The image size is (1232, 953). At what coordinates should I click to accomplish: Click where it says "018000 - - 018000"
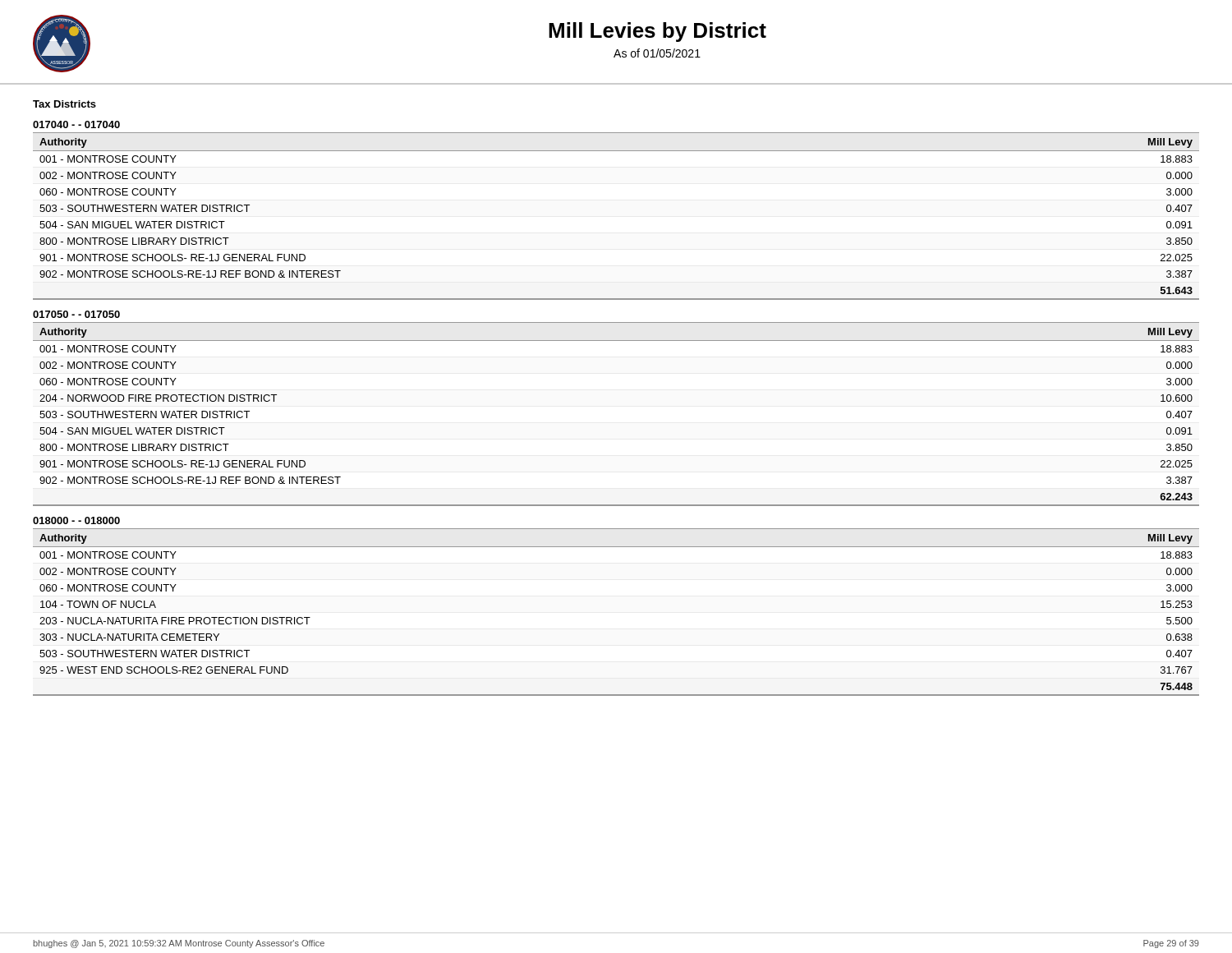77,520
